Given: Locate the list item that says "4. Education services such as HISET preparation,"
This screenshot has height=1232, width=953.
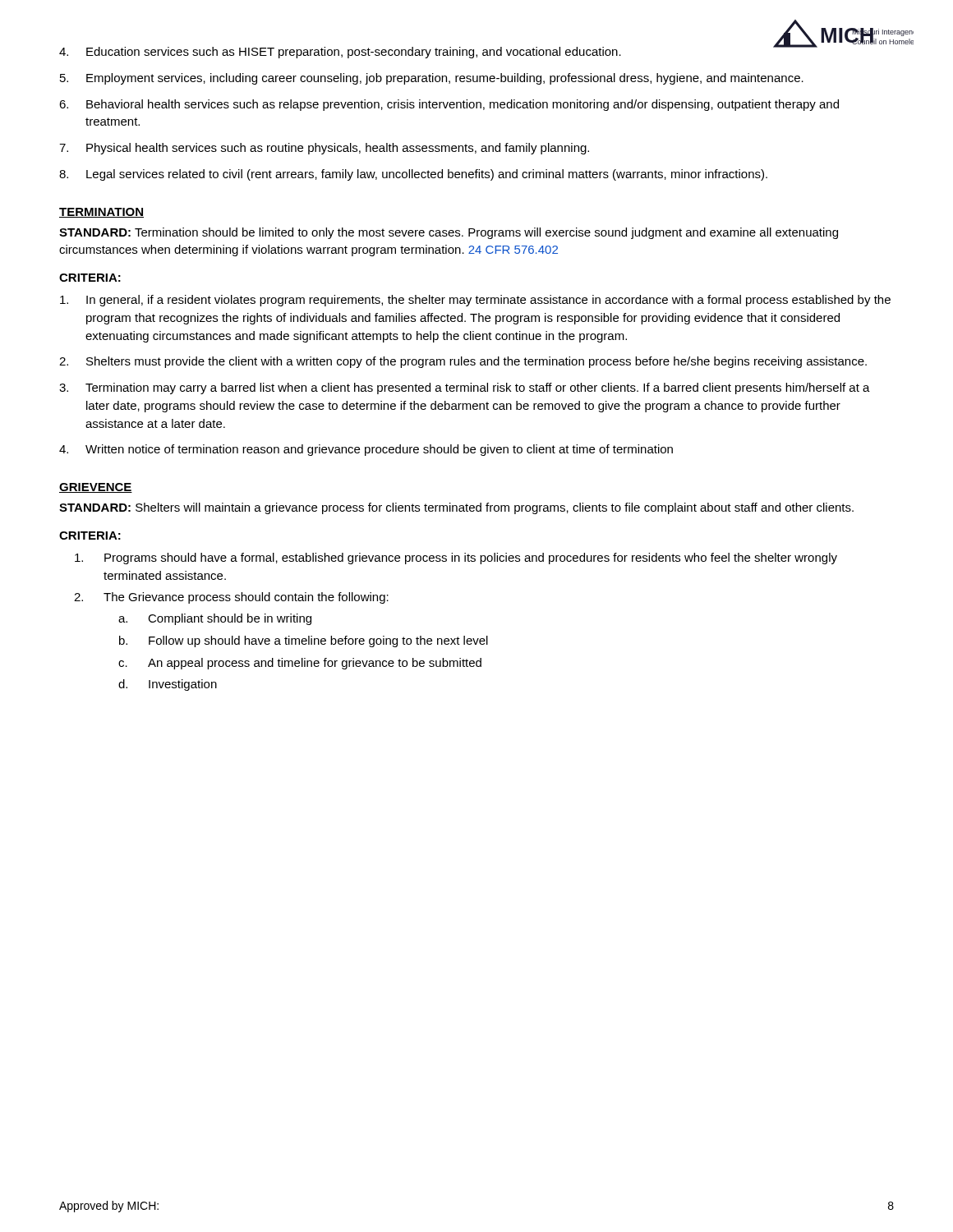Looking at the screenshot, I should coord(476,52).
